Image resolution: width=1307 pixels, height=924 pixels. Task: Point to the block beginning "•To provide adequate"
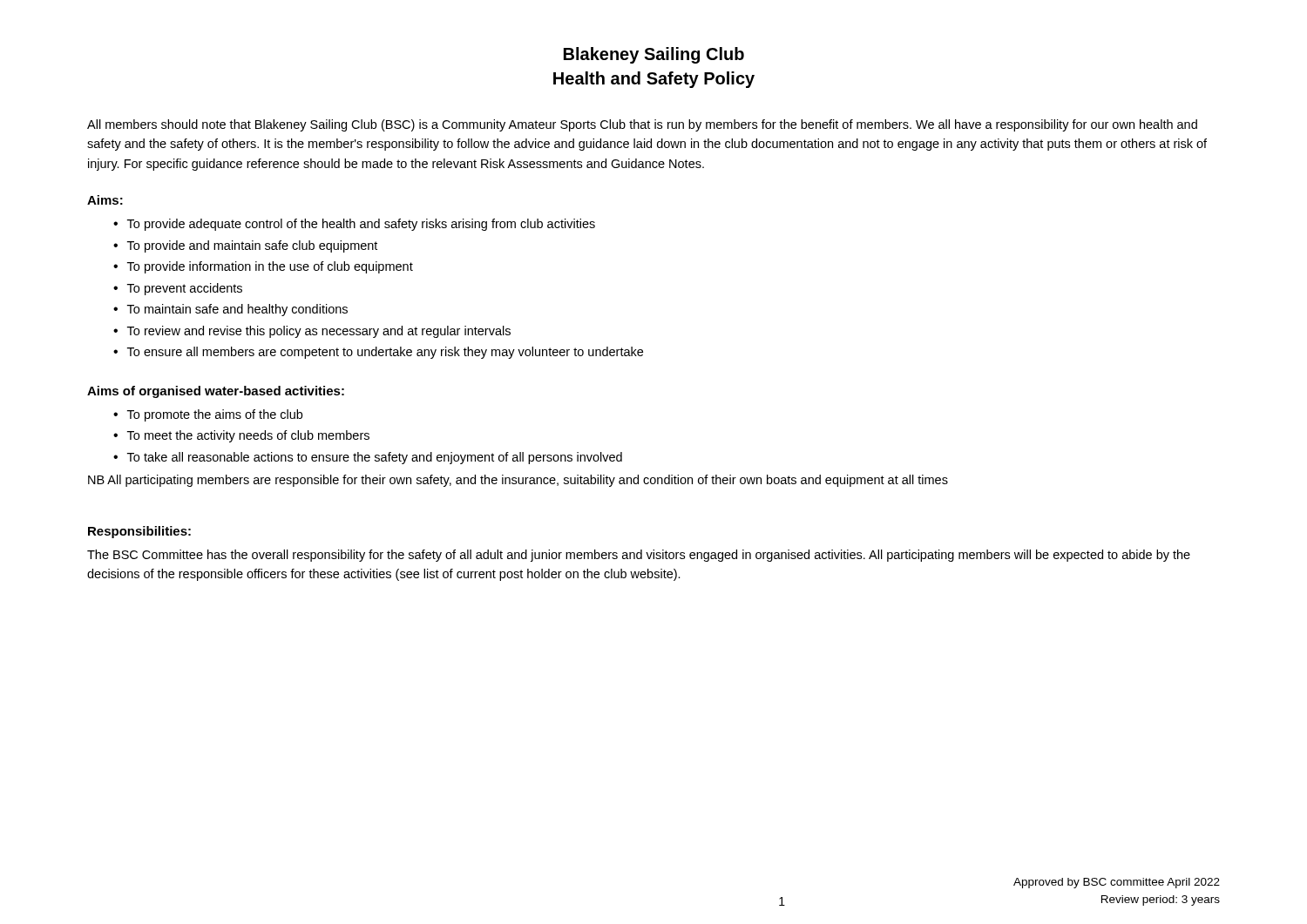(x=354, y=224)
